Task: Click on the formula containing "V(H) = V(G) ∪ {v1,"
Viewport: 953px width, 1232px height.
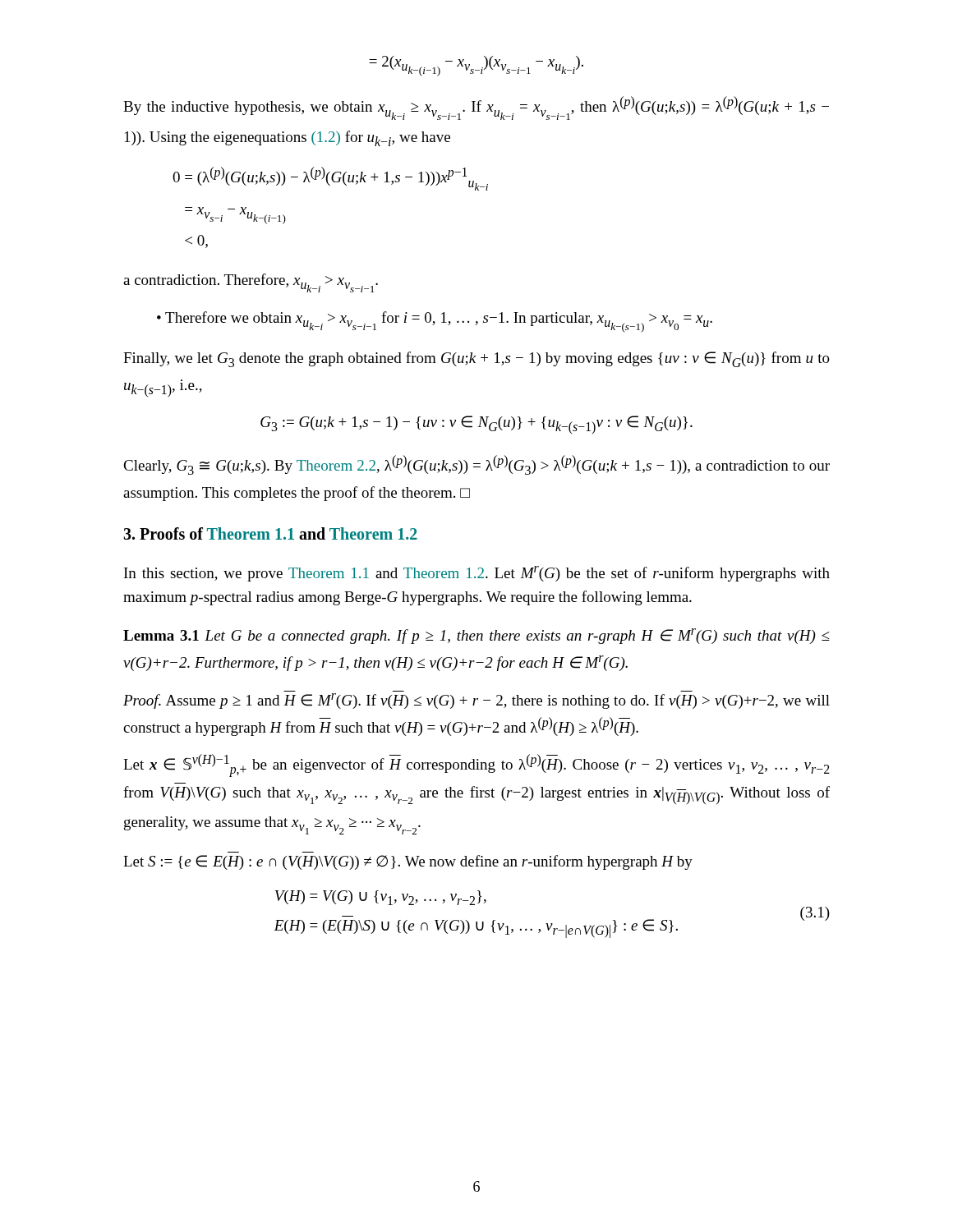Action: tap(552, 912)
